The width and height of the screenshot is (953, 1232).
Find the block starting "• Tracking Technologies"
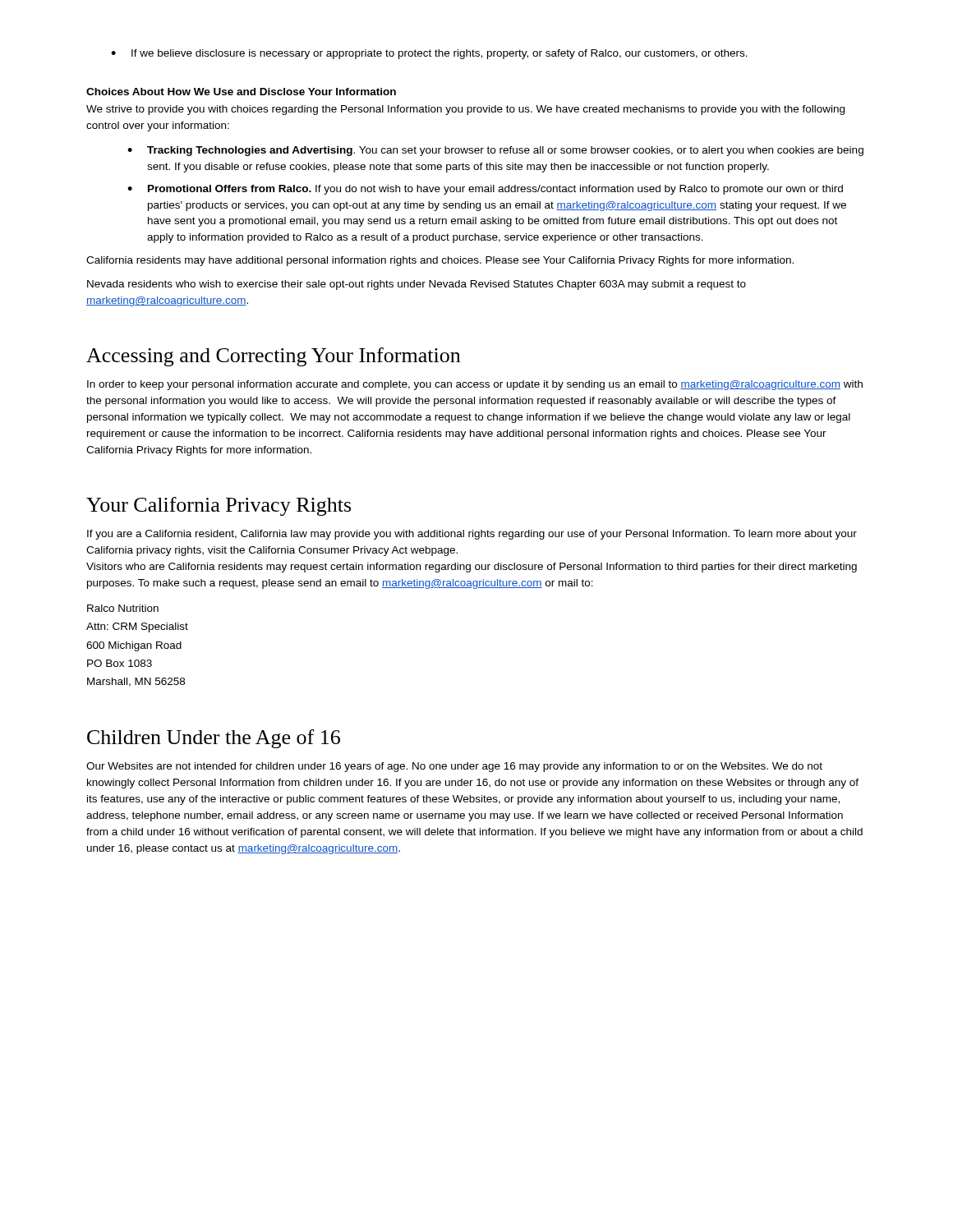click(497, 158)
